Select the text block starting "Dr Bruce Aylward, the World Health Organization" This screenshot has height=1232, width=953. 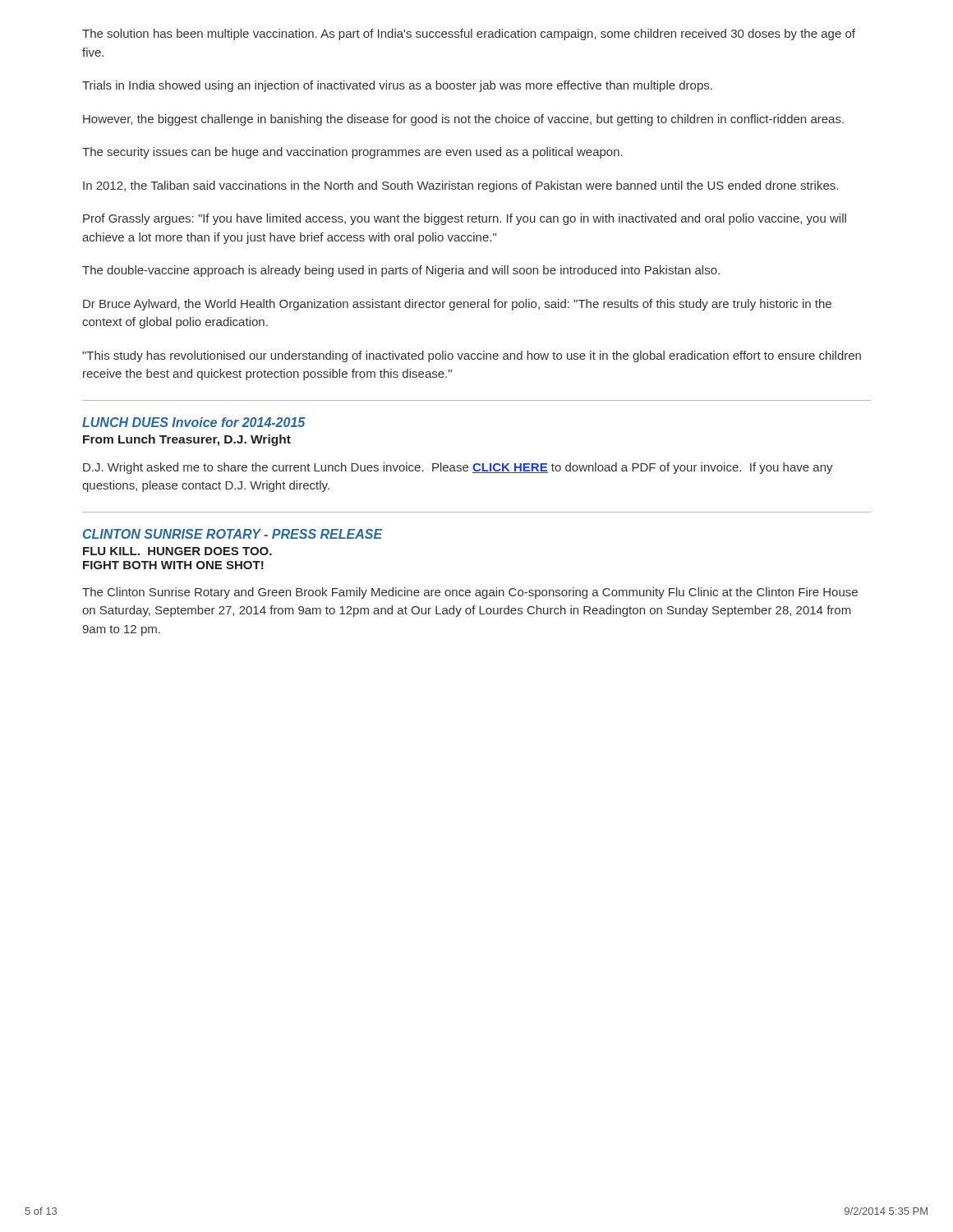coord(457,312)
